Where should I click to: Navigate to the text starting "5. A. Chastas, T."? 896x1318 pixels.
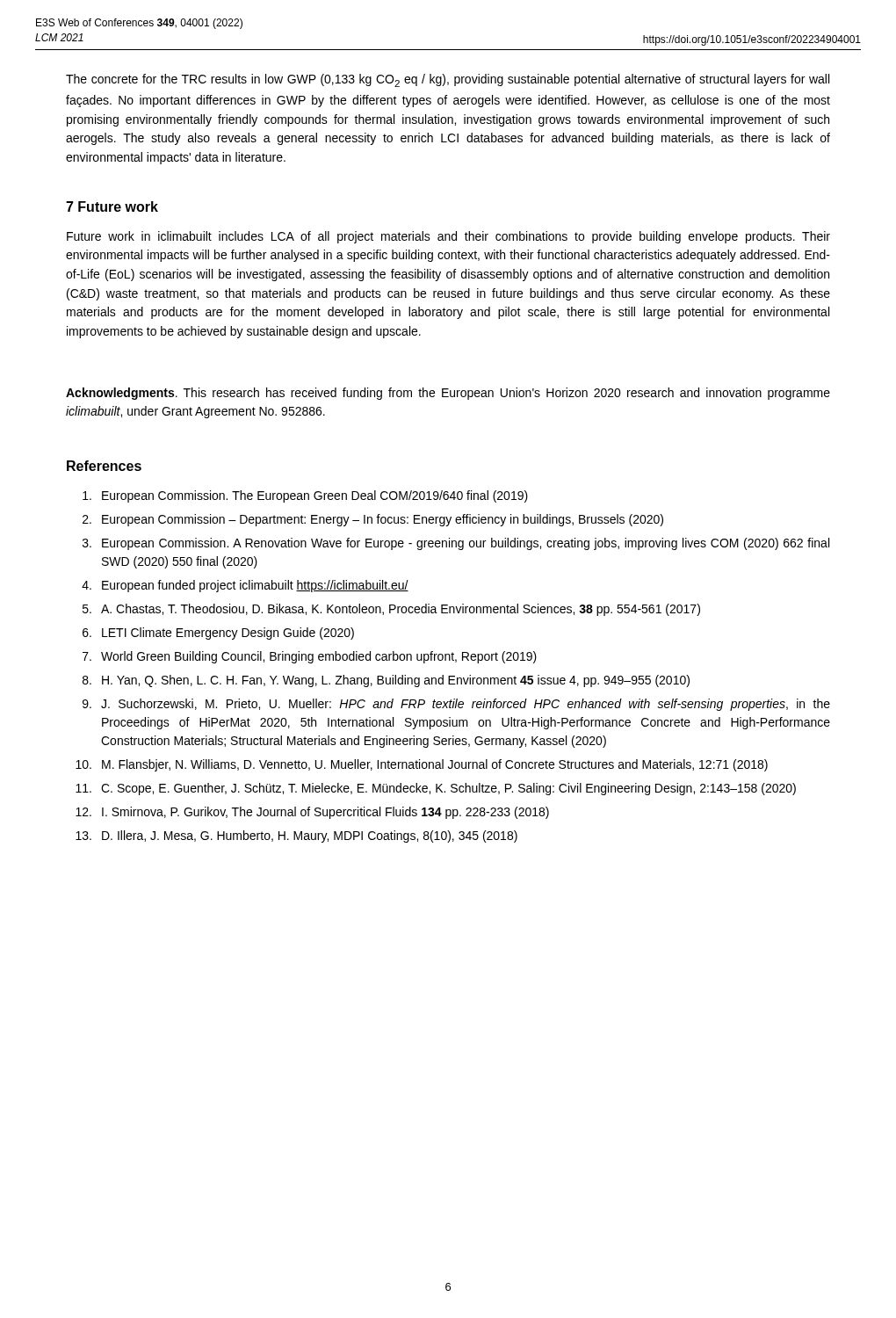tap(448, 609)
